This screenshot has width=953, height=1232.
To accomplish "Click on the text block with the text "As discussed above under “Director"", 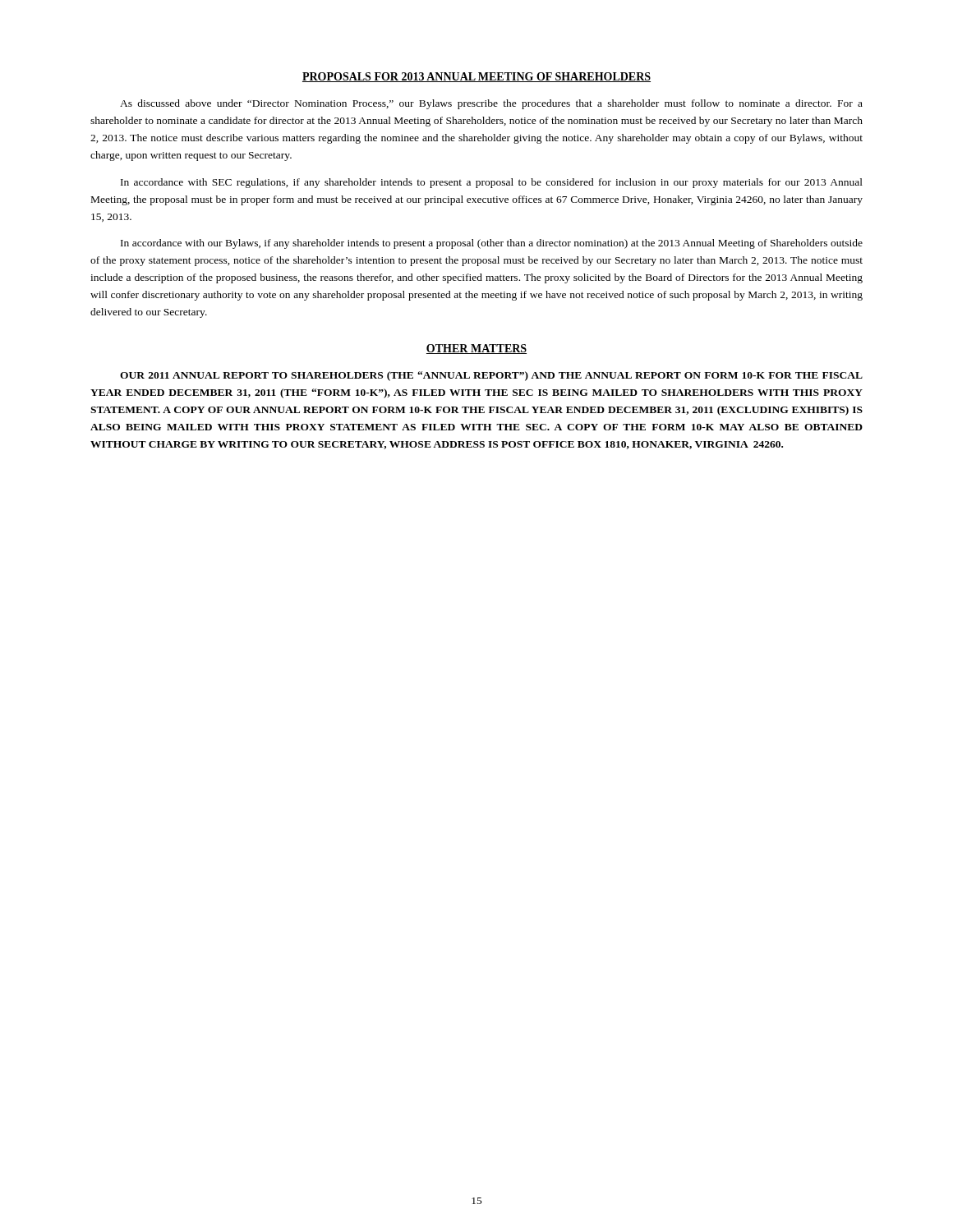I will pos(476,129).
